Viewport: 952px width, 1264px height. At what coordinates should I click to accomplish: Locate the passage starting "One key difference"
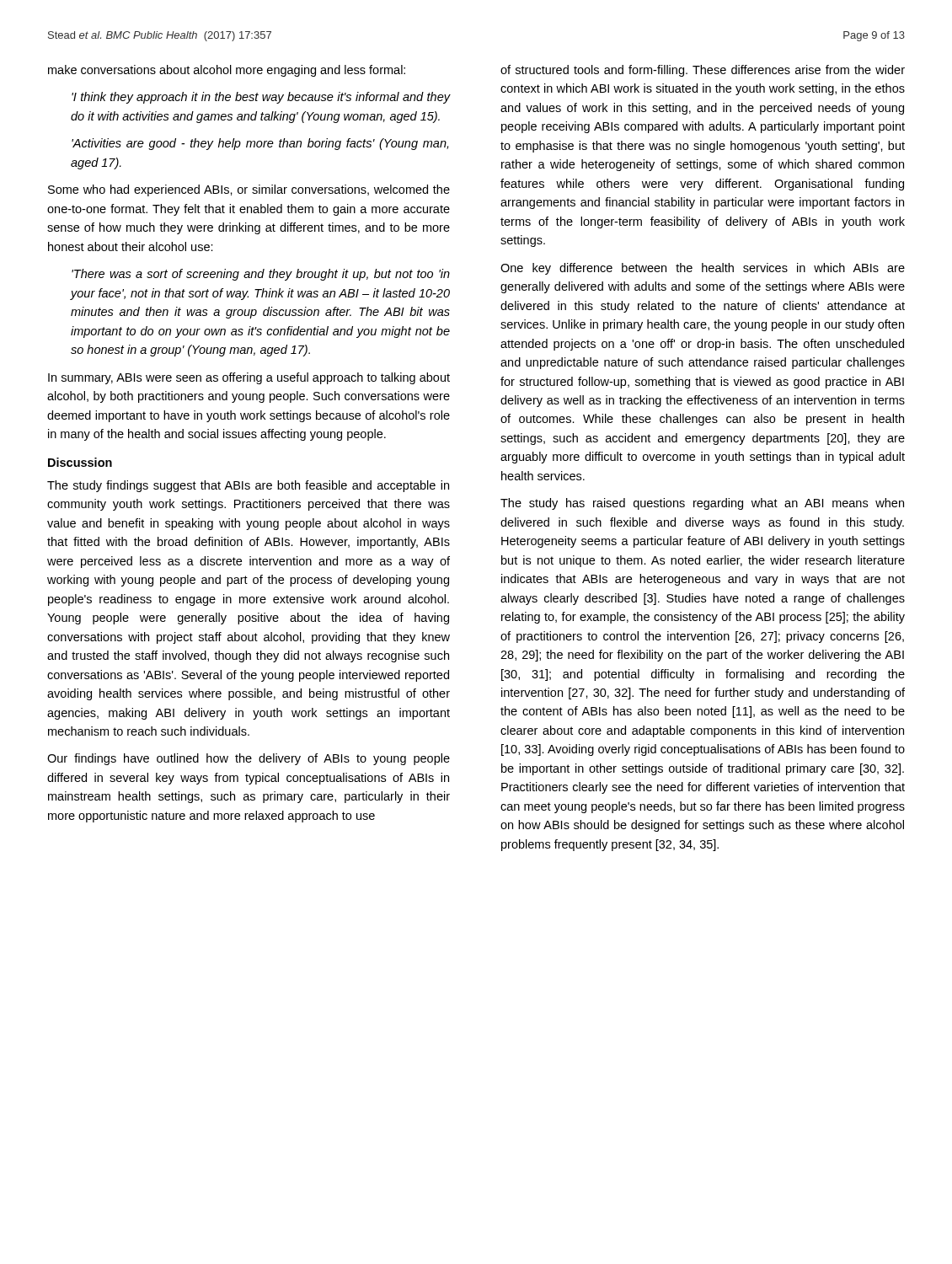[703, 372]
